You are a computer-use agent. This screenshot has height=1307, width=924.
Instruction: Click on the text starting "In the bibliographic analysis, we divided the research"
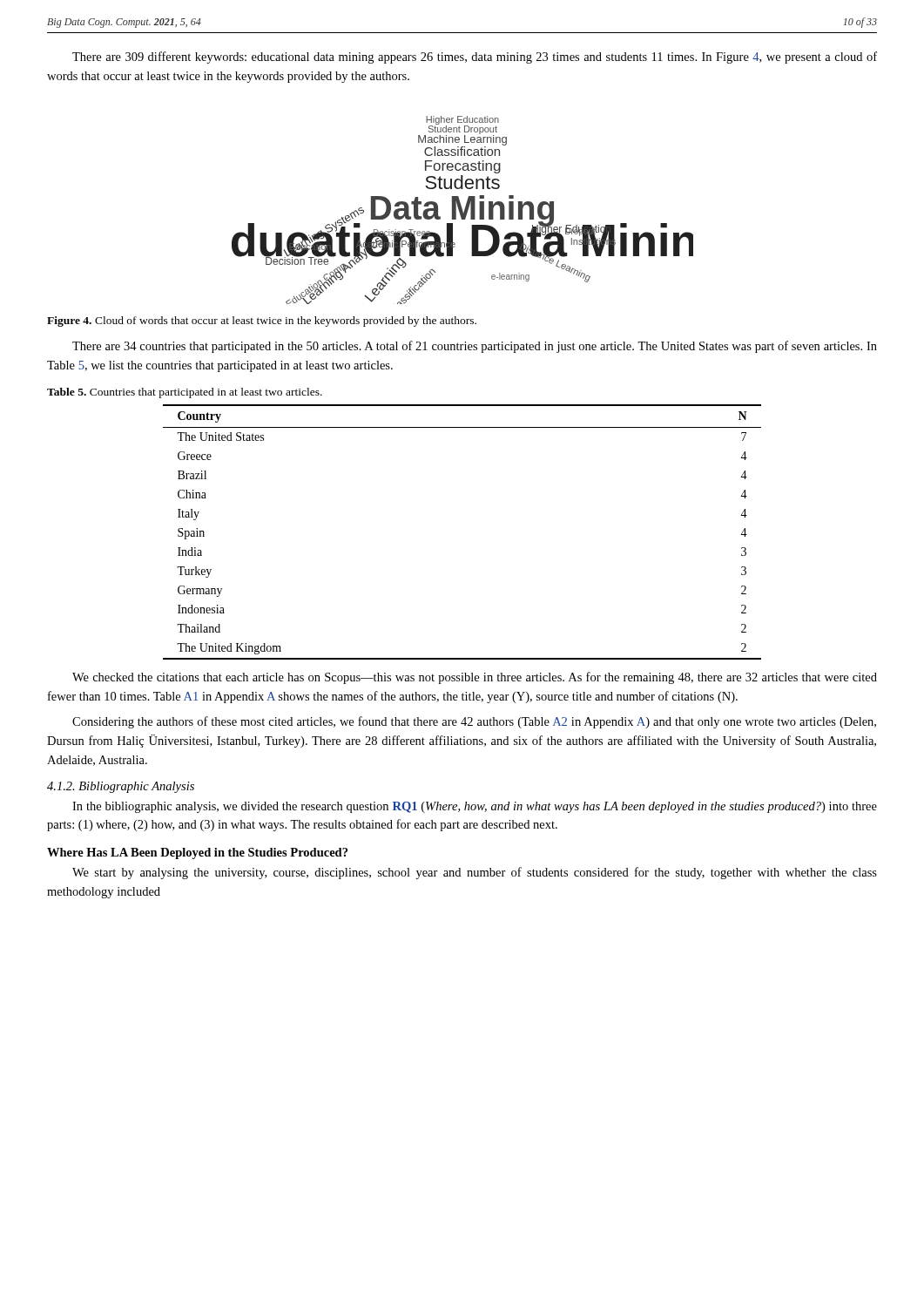[x=462, y=816]
